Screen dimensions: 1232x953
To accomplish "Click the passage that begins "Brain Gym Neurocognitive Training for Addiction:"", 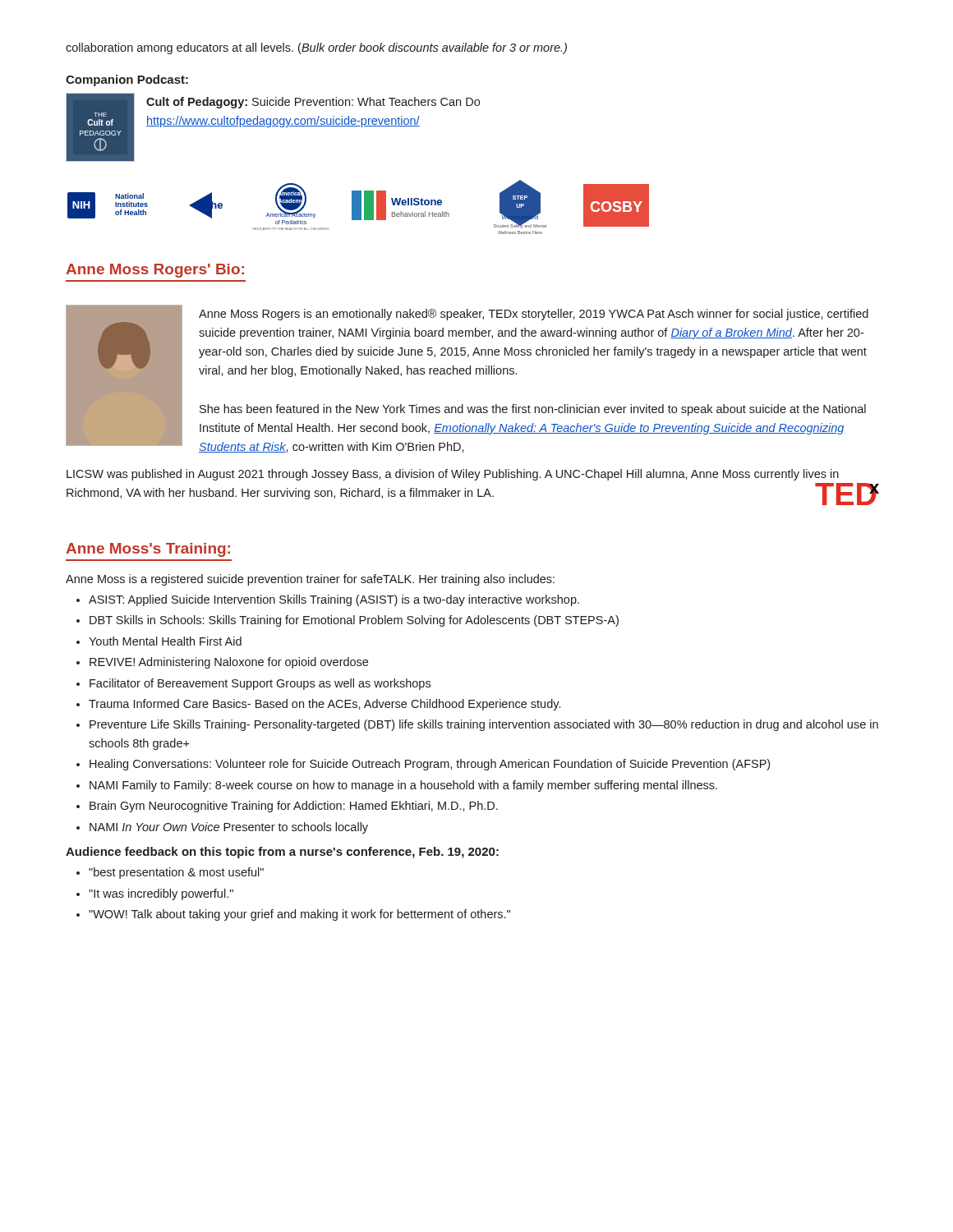I will pyautogui.click(x=294, y=806).
